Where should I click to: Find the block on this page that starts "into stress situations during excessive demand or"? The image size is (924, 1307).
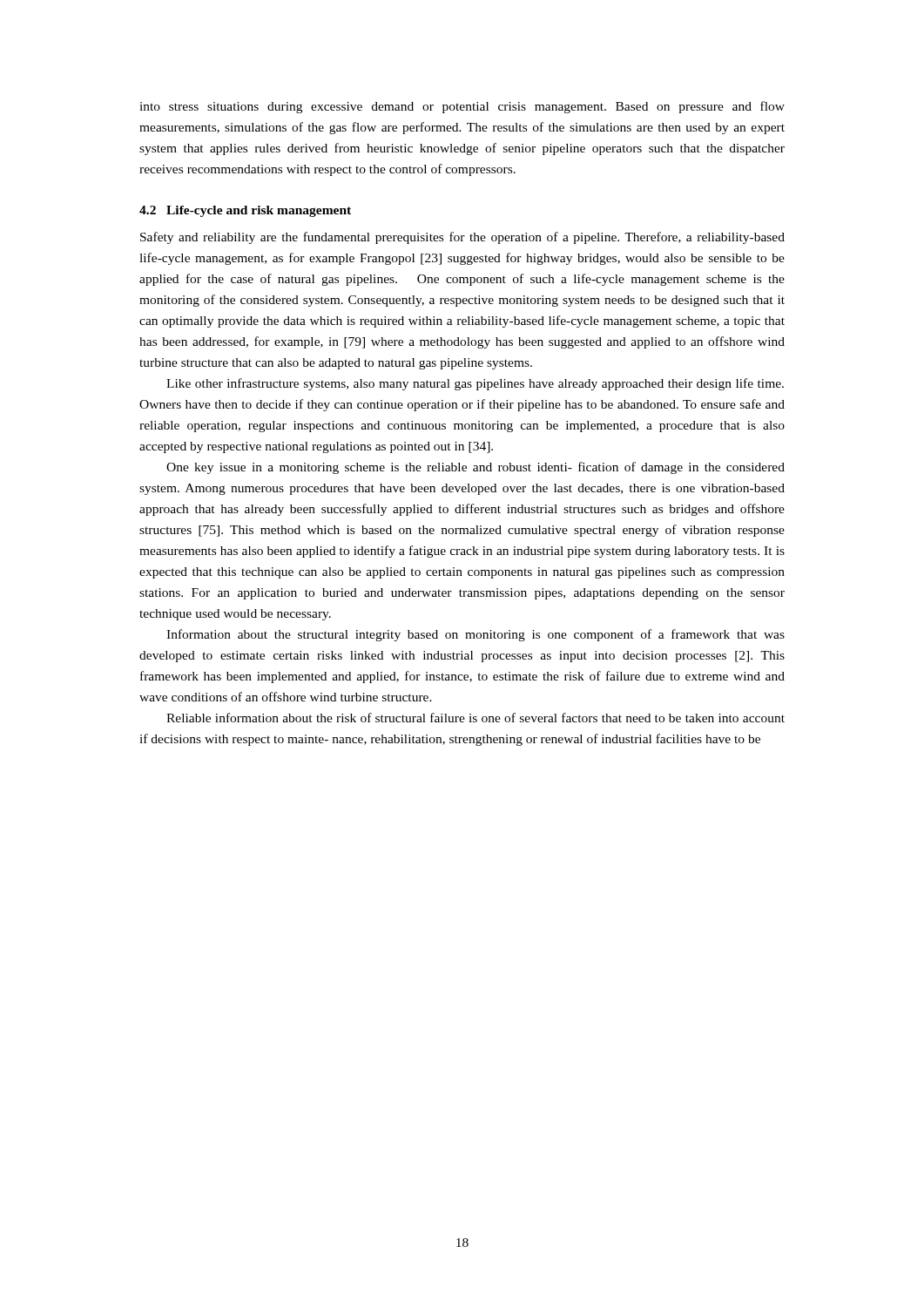click(x=462, y=138)
